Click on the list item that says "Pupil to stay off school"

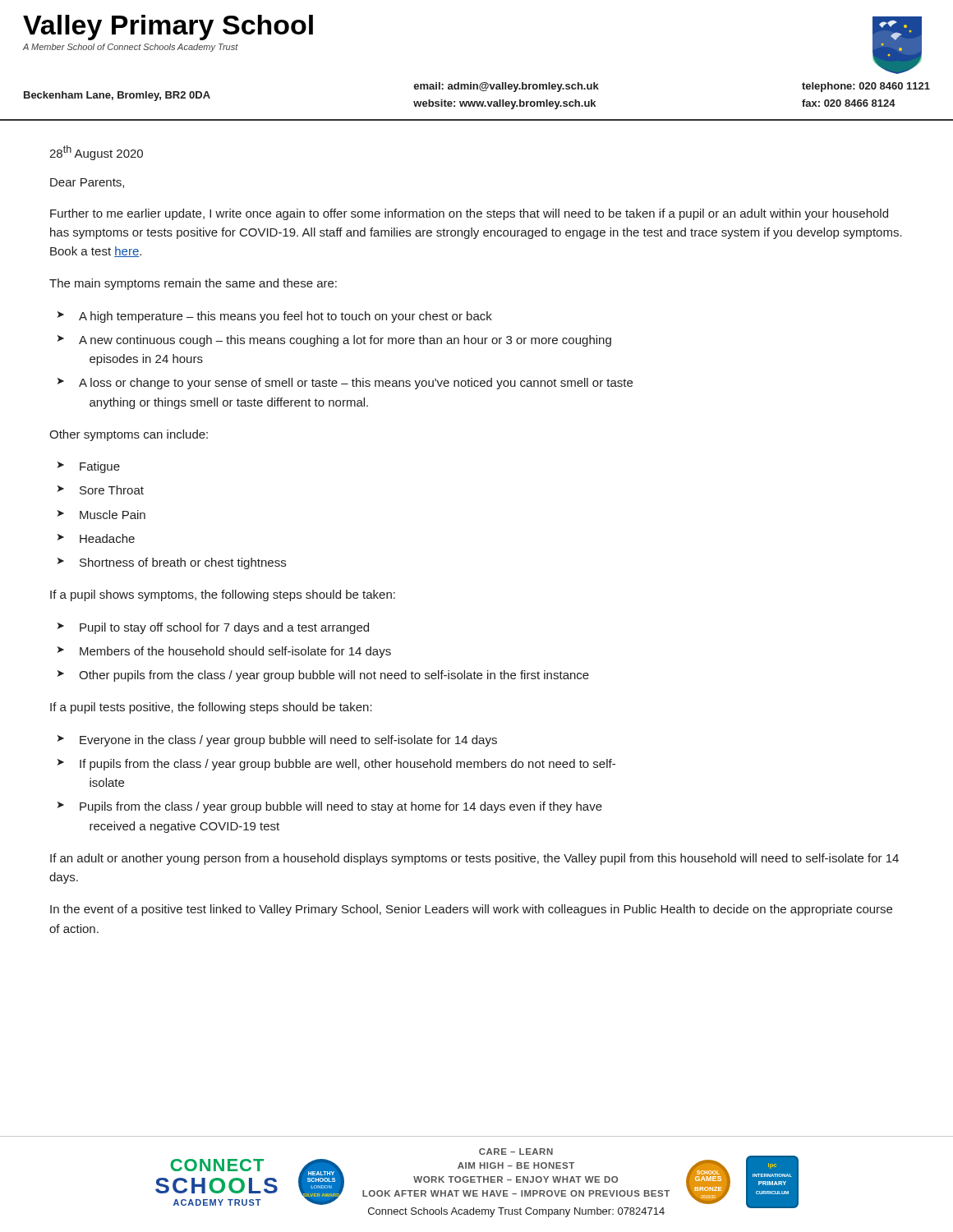224,627
